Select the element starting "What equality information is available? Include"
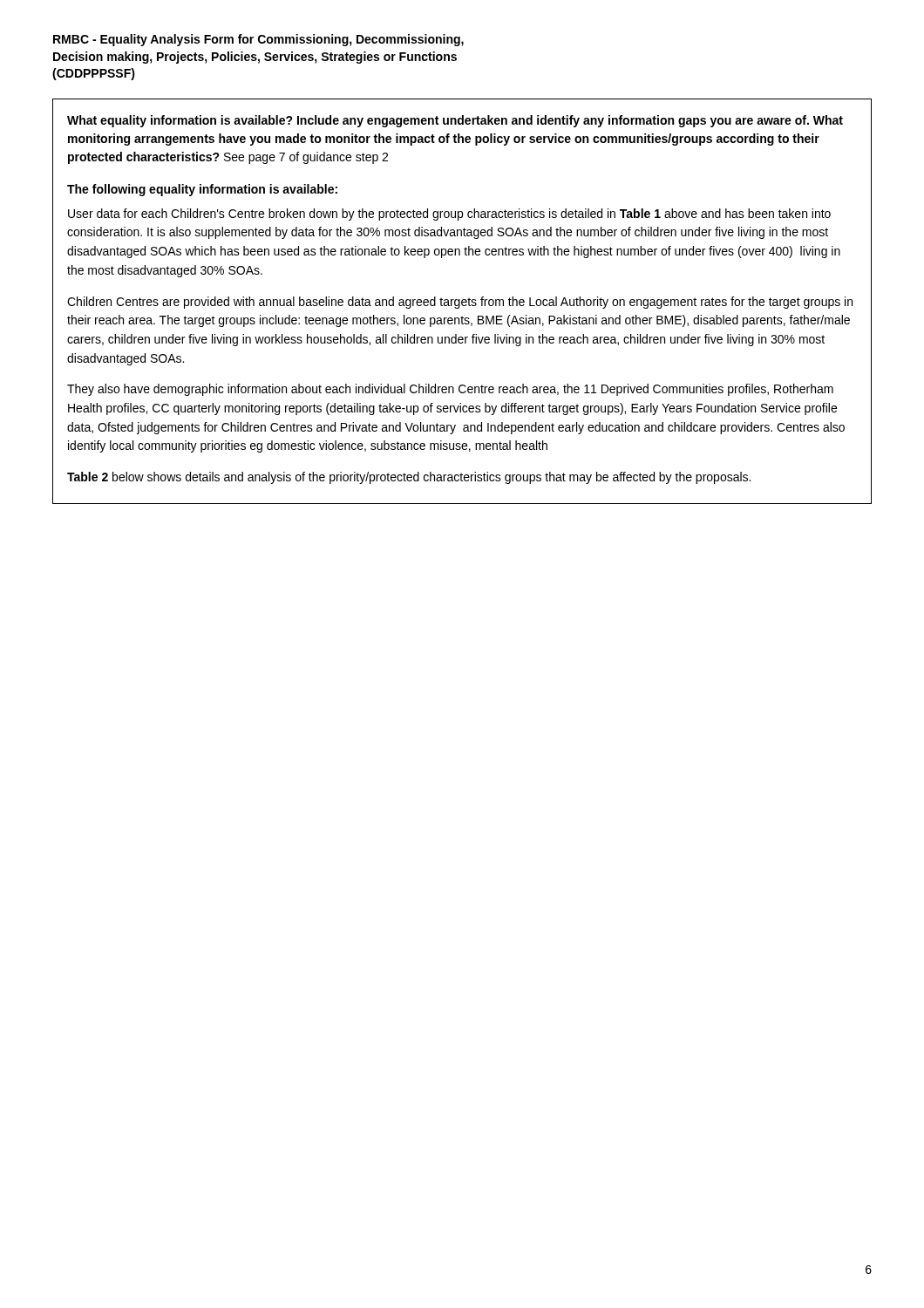Screen dimensions: 1308x924 click(x=462, y=299)
